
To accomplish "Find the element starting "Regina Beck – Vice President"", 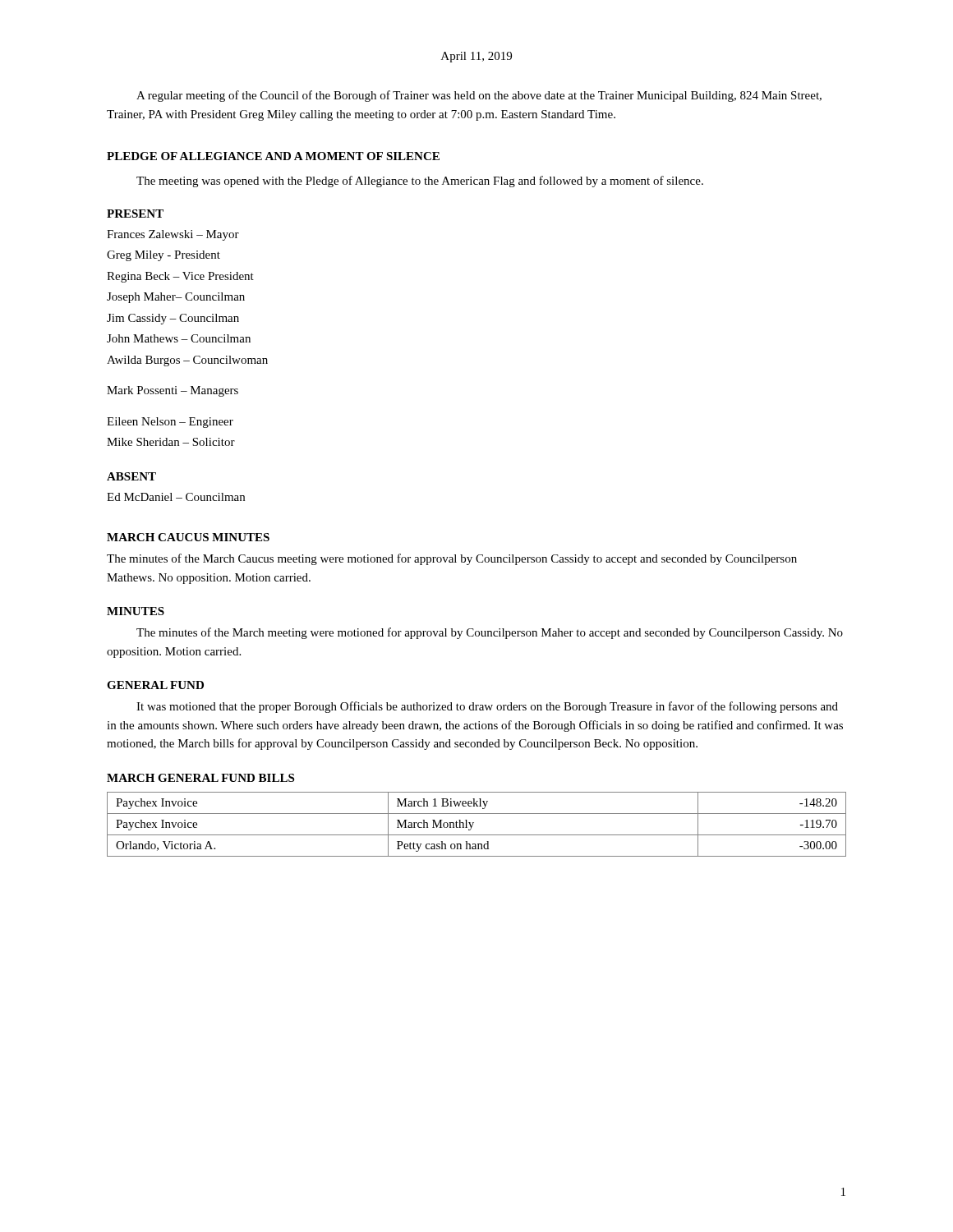I will [x=180, y=276].
